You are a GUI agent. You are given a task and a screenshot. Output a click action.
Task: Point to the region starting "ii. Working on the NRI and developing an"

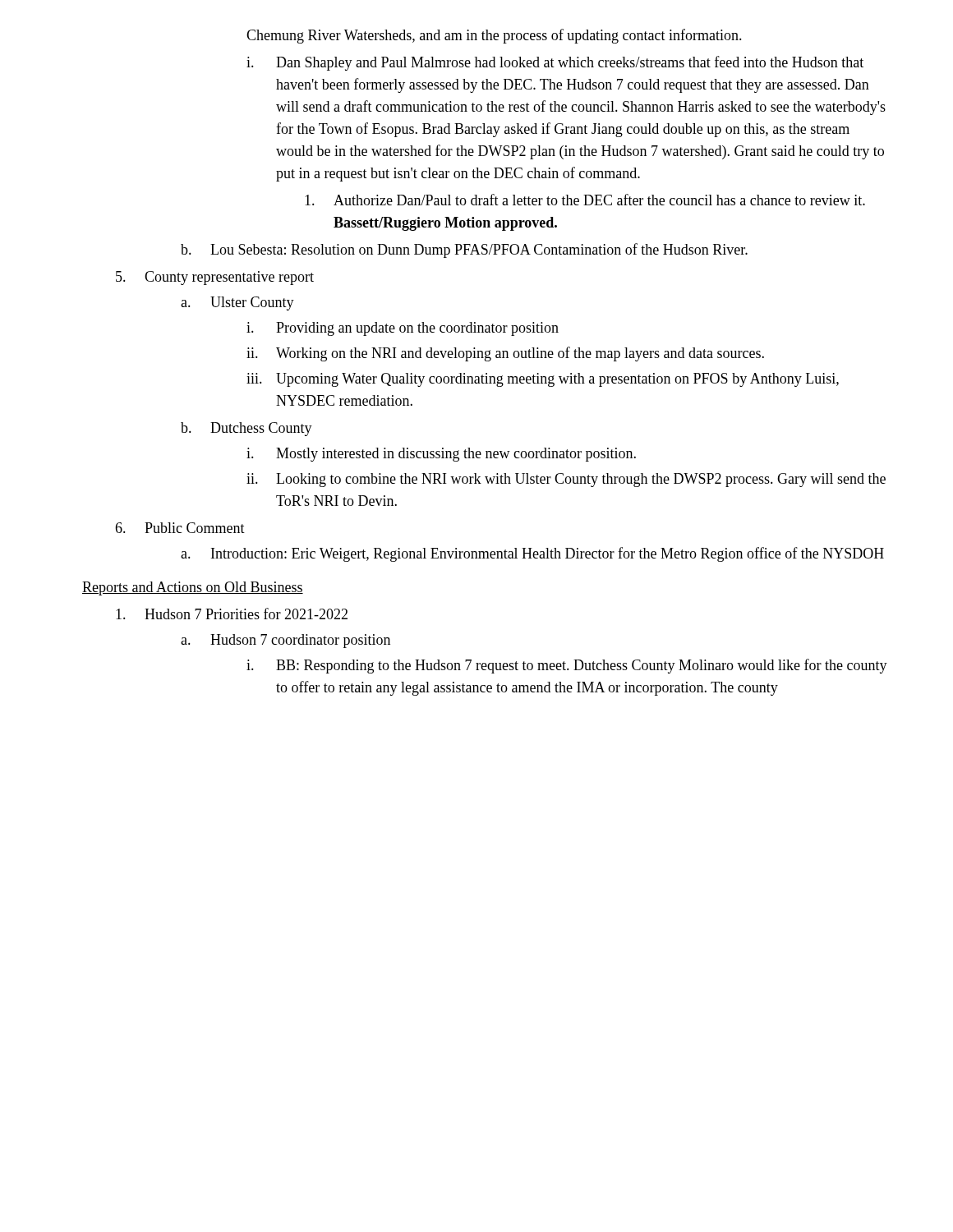point(567,354)
